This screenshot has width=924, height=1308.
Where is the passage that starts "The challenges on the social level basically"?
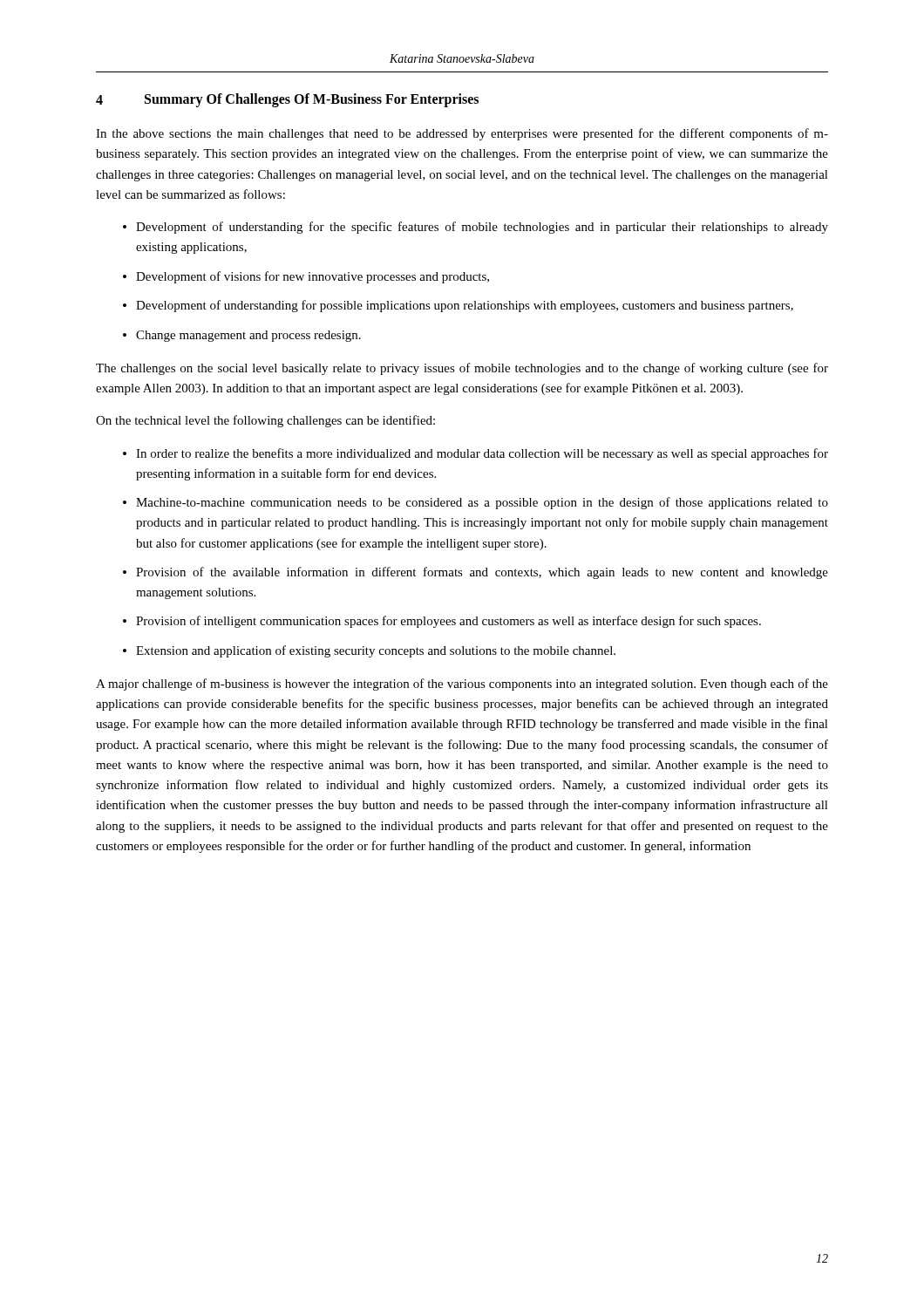click(x=462, y=378)
